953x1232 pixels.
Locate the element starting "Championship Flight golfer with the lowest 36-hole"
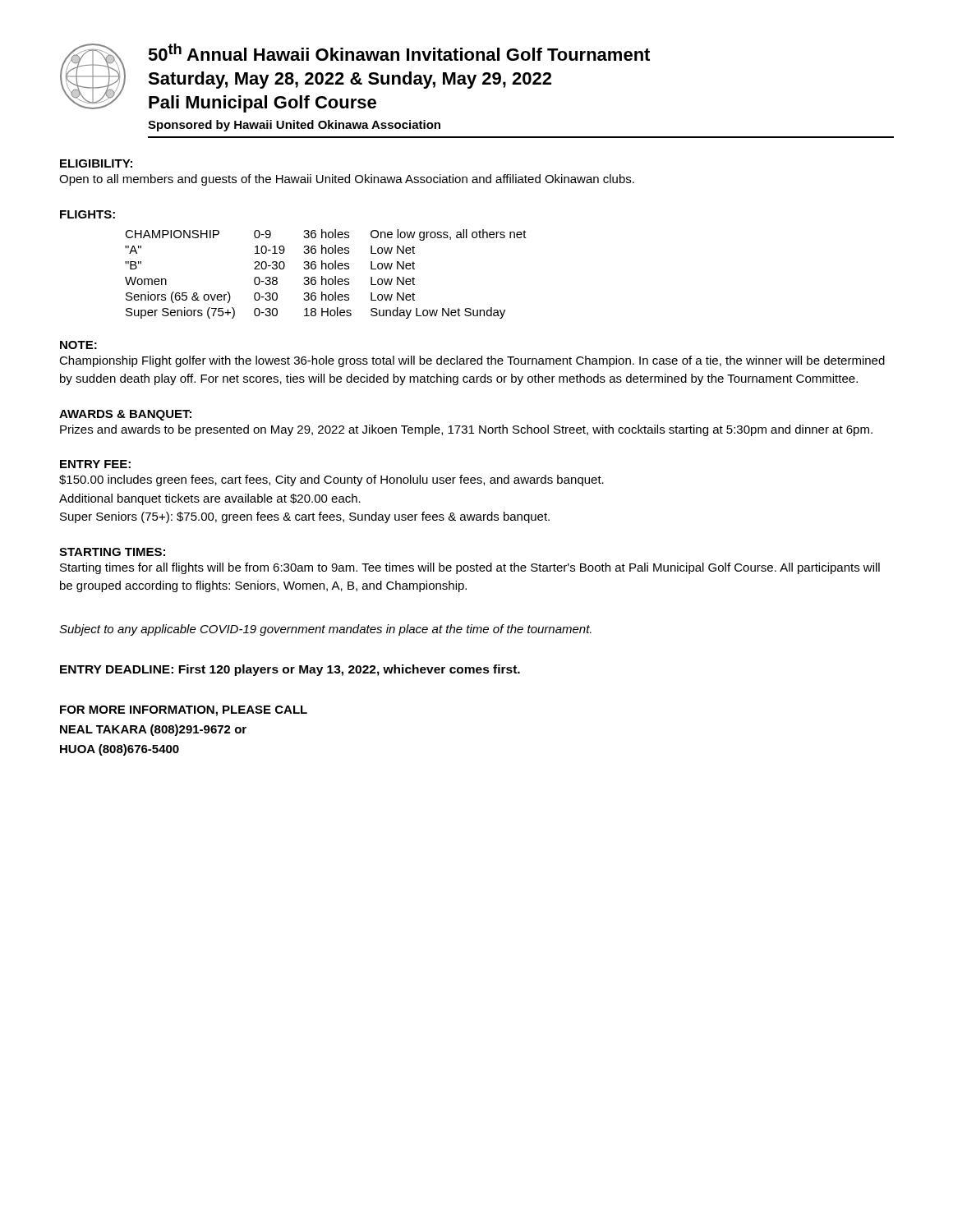click(476, 370)
